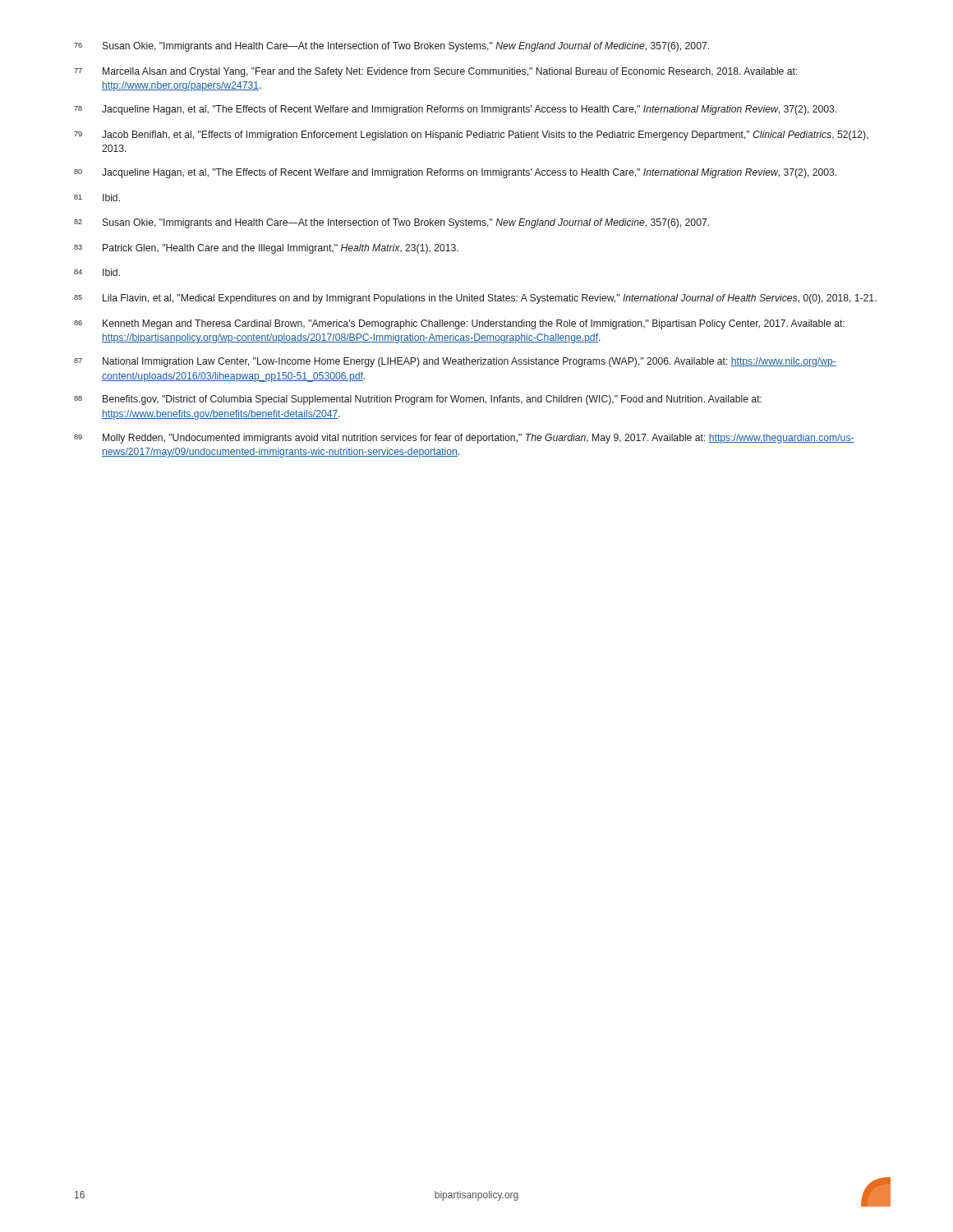Screen dimensions: 1232x953
Task: Select the text starting "81 Ibid."
Action: (x=111, y=198)
